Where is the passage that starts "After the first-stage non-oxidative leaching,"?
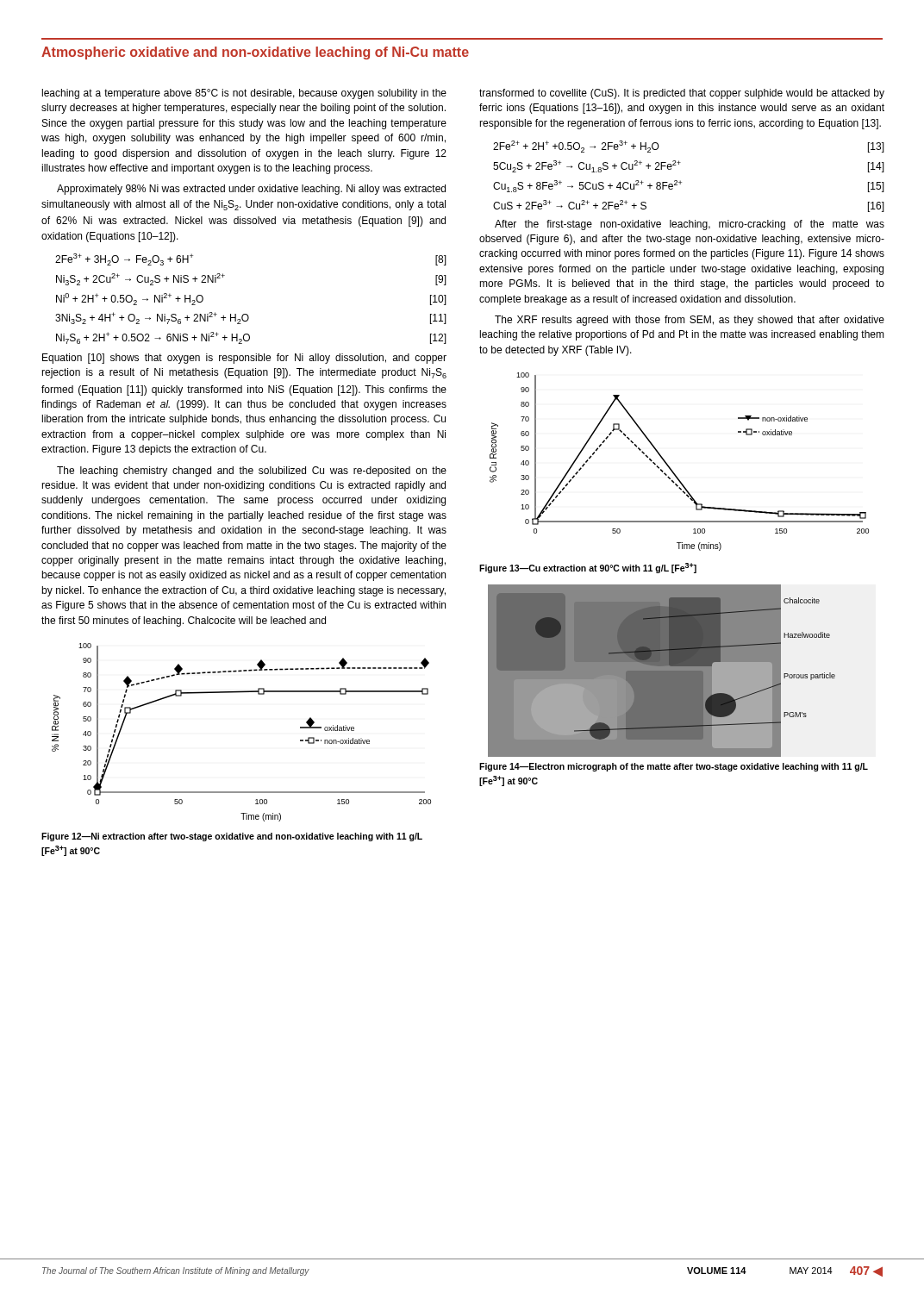Viewport: 924px width, 1293px height. coord(682,262)
